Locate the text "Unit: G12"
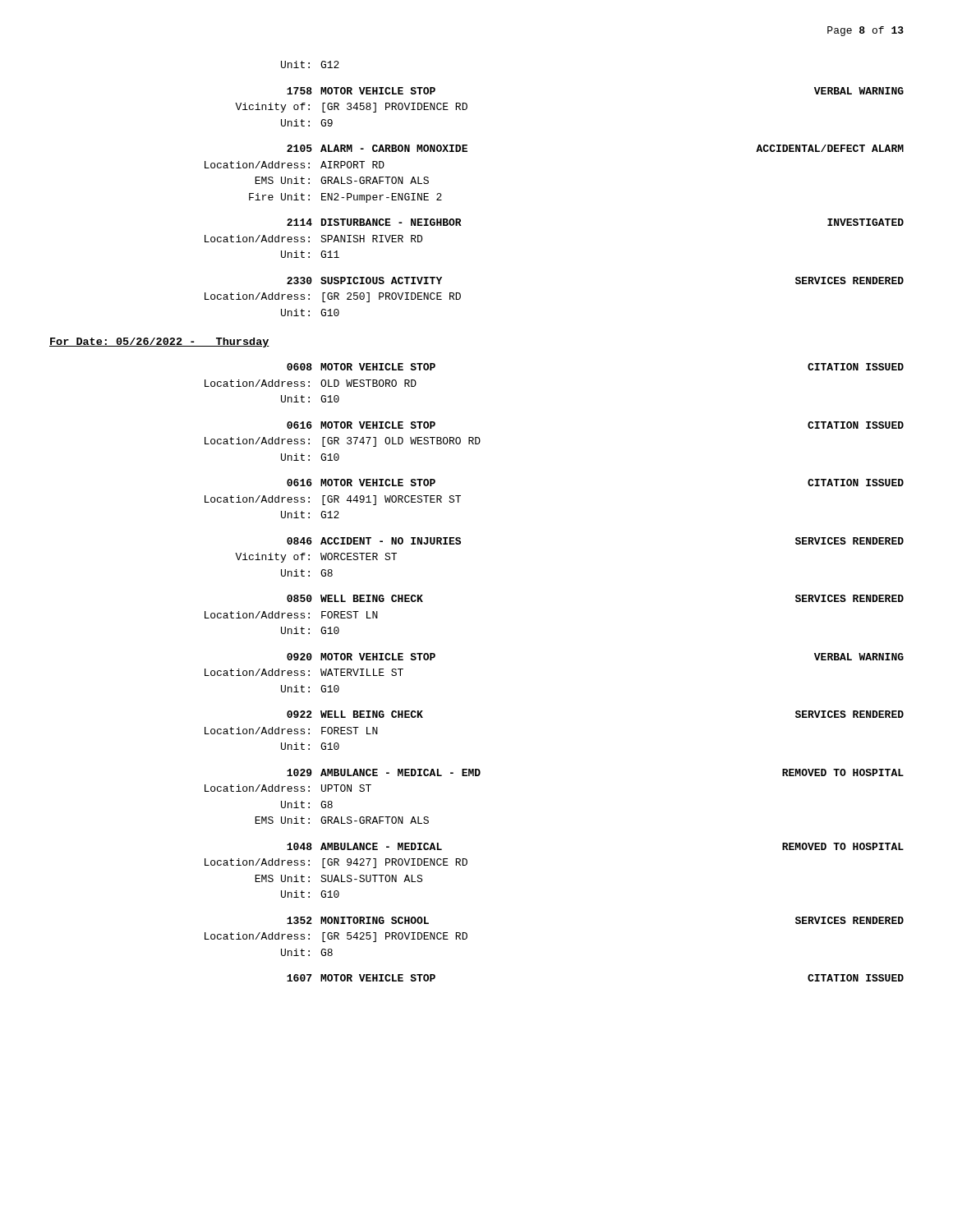This screenshot has width=953, height=1232. pos(310,64)
